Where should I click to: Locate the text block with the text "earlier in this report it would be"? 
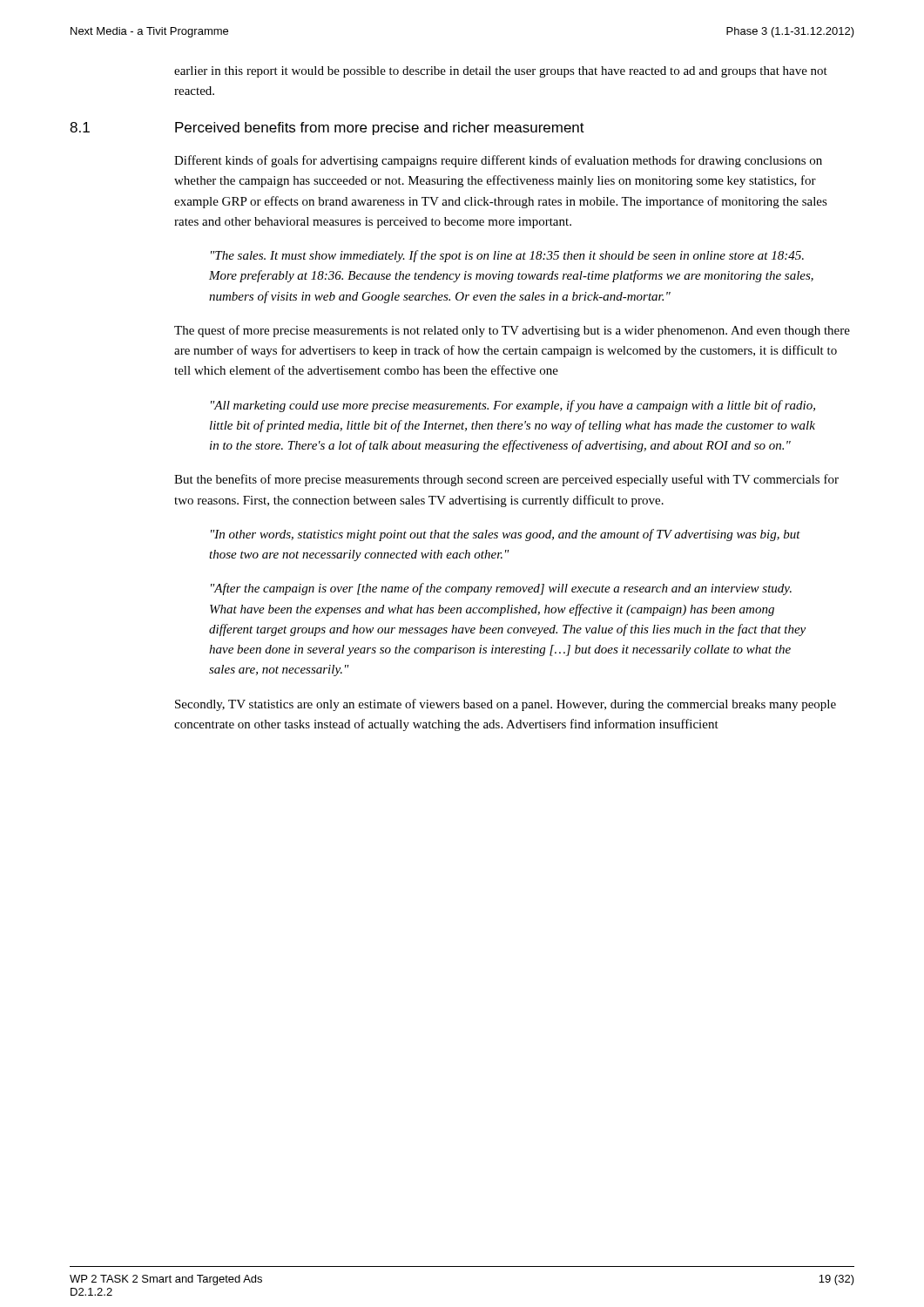point(501,80)
